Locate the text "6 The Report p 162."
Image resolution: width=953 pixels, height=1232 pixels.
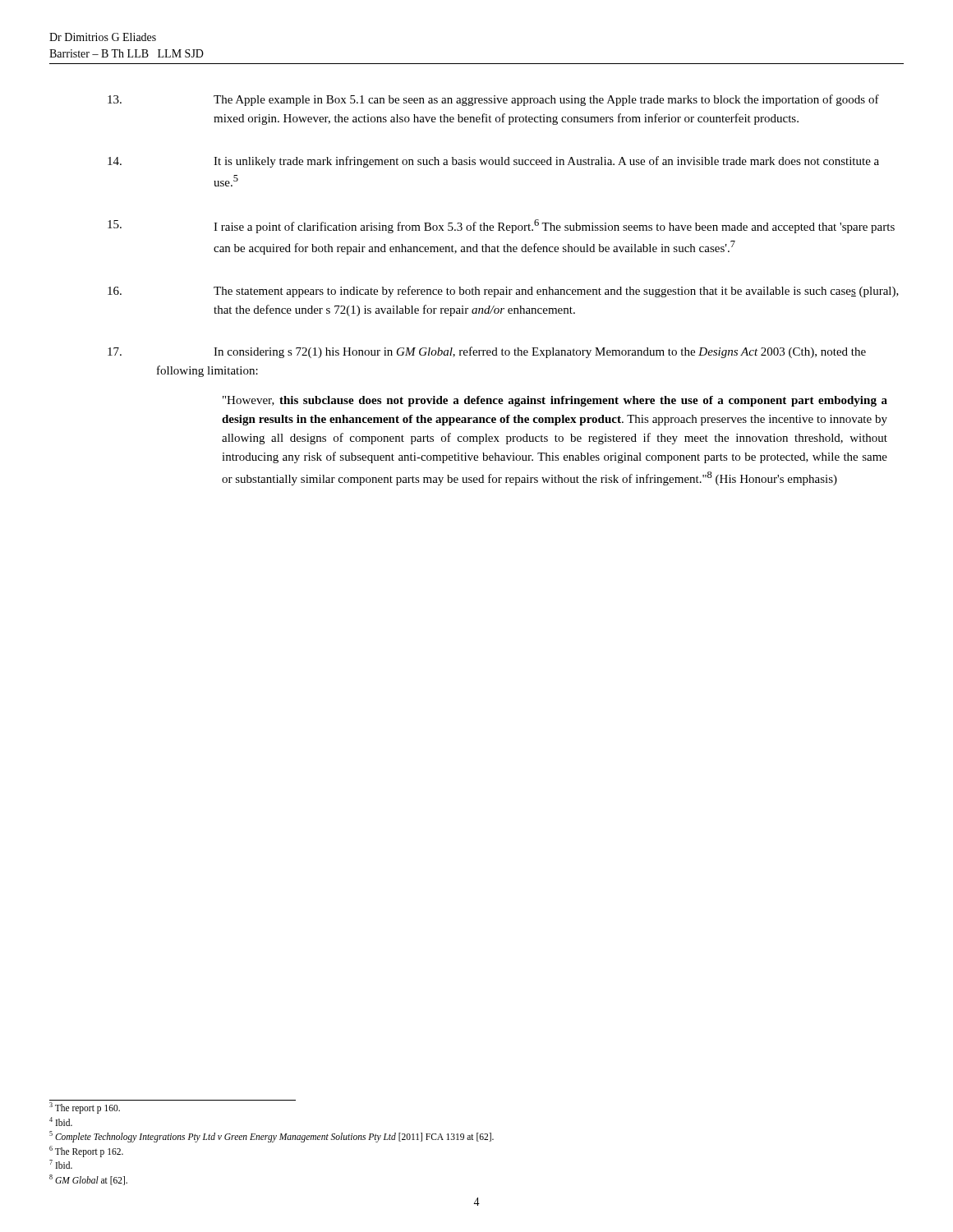[x=86, y=1150]
